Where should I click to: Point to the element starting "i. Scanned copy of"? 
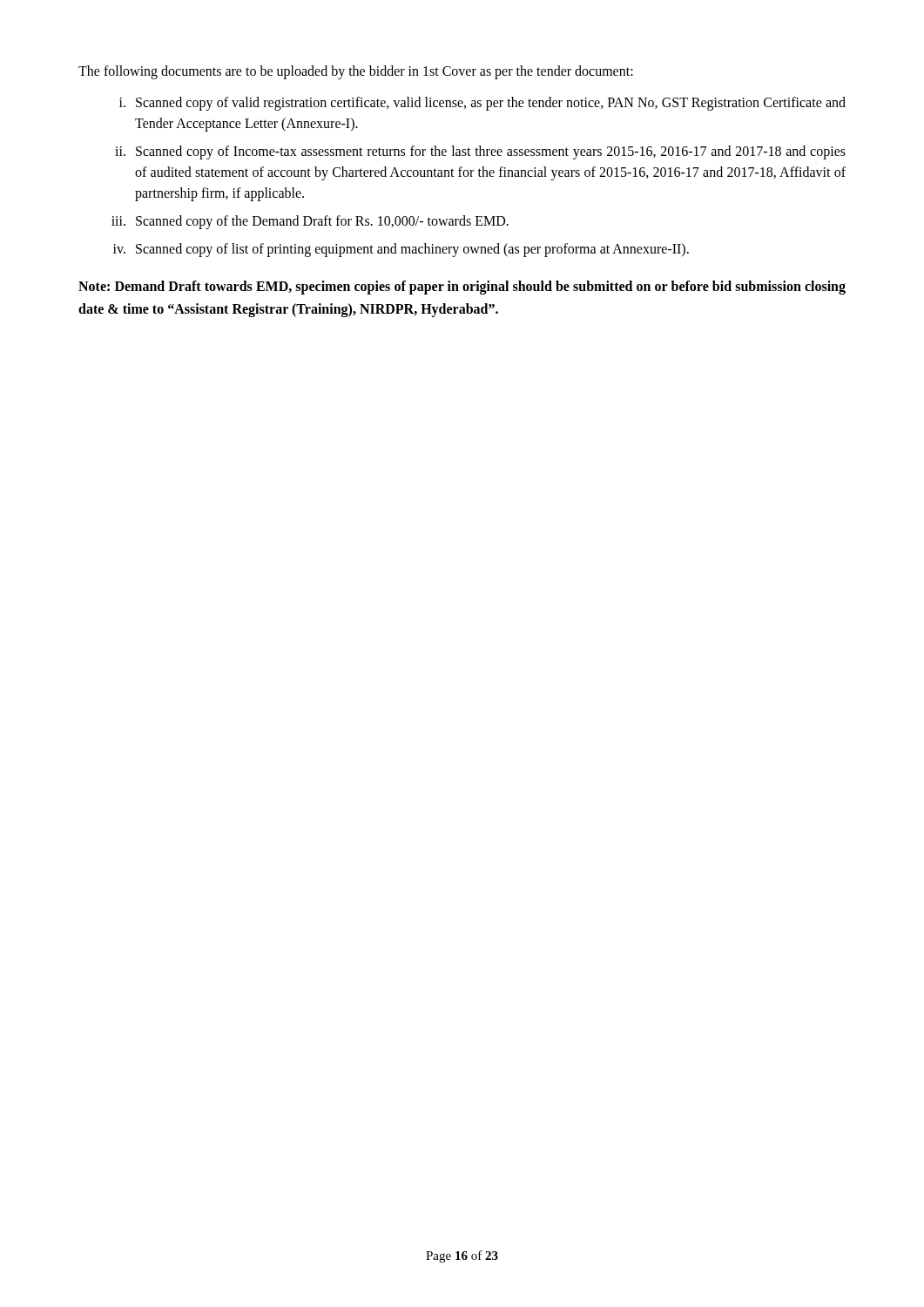coord(462,113)
